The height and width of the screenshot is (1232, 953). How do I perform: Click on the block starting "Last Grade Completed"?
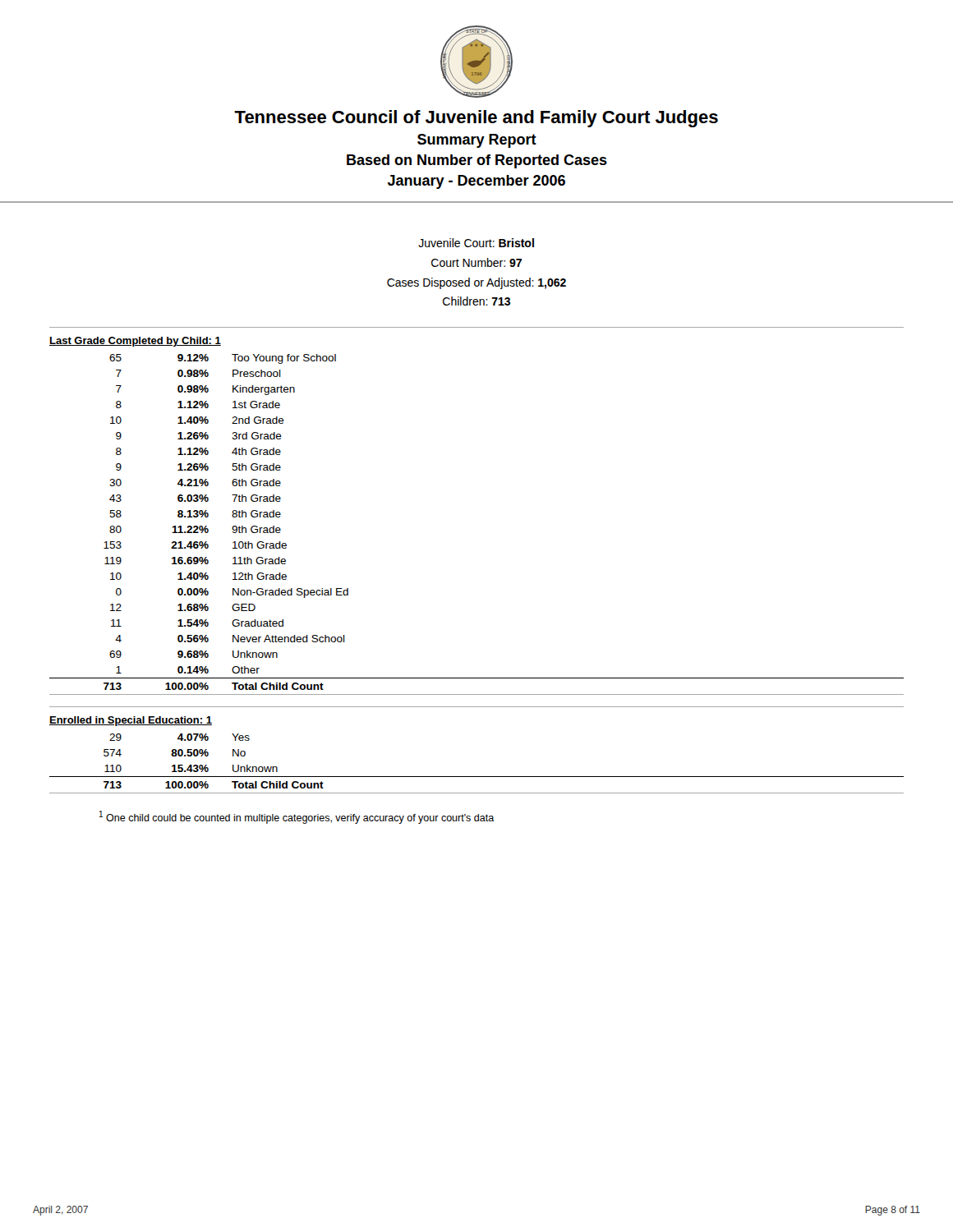(135, 341)
